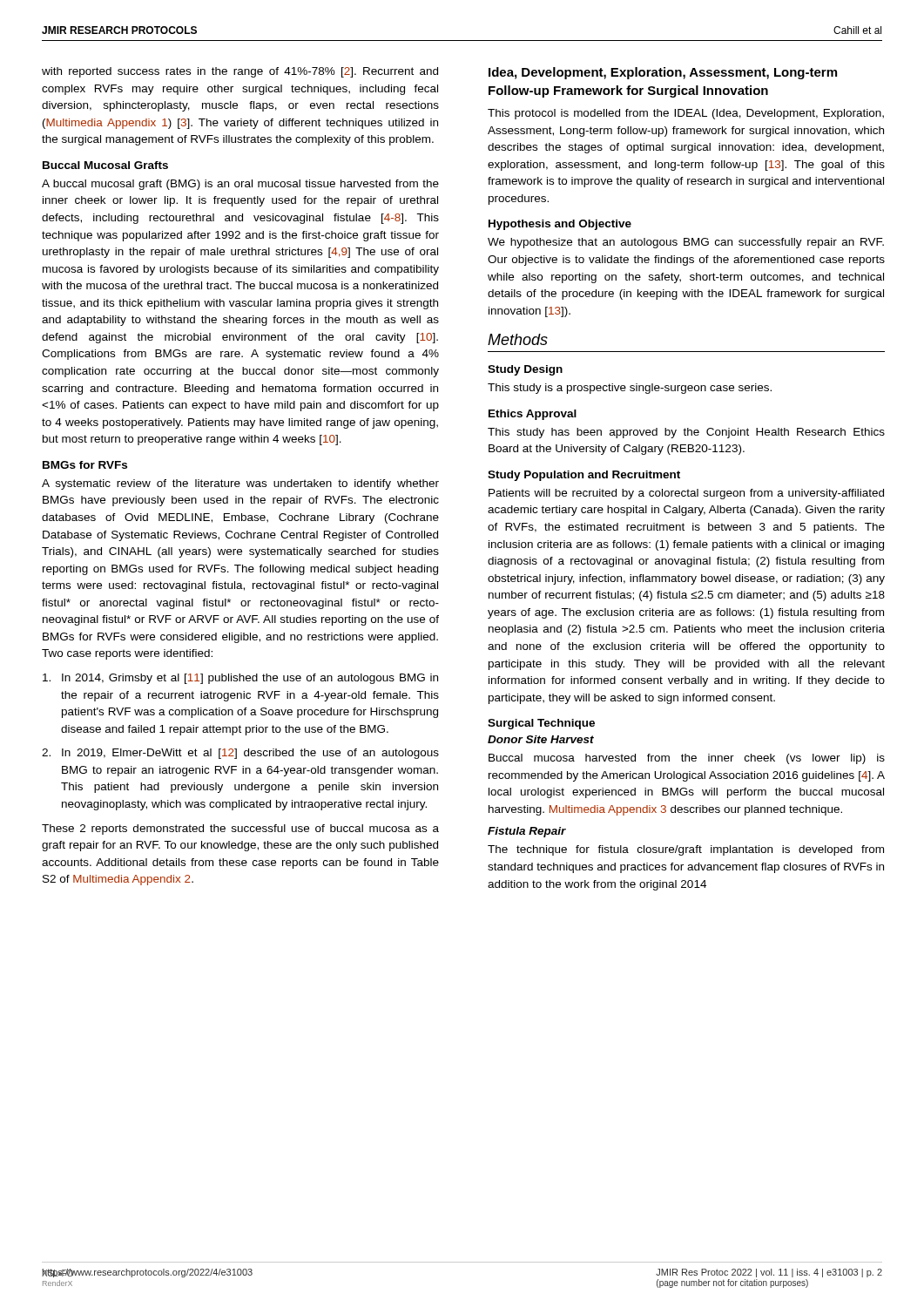Select the region starting "Fistula Repair"
This screenshot has width=924, height=1307.
coord(527,831)
